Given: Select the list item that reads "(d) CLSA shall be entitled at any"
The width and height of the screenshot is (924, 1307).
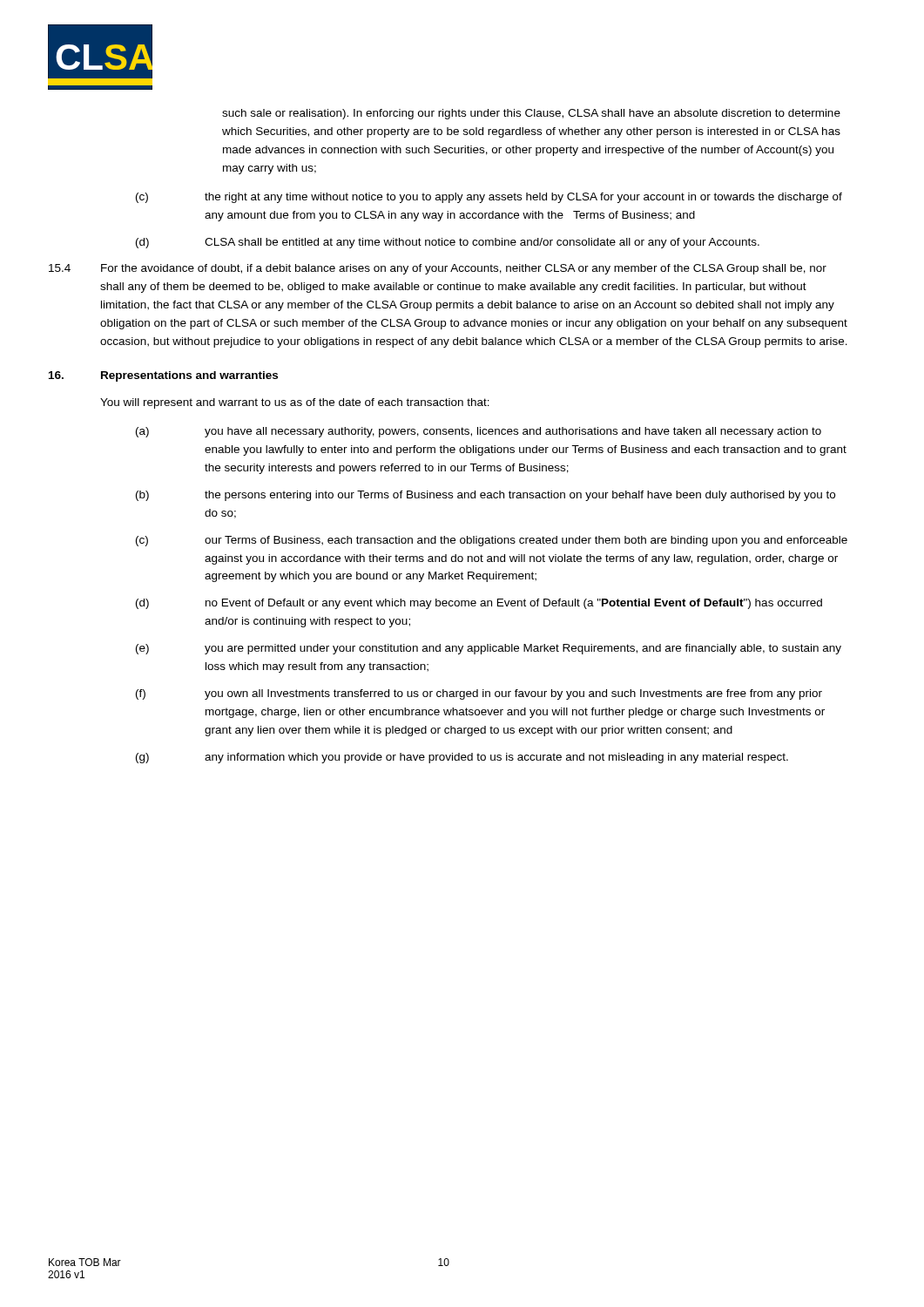Looking at the screenshot, I should coord(449,242).
